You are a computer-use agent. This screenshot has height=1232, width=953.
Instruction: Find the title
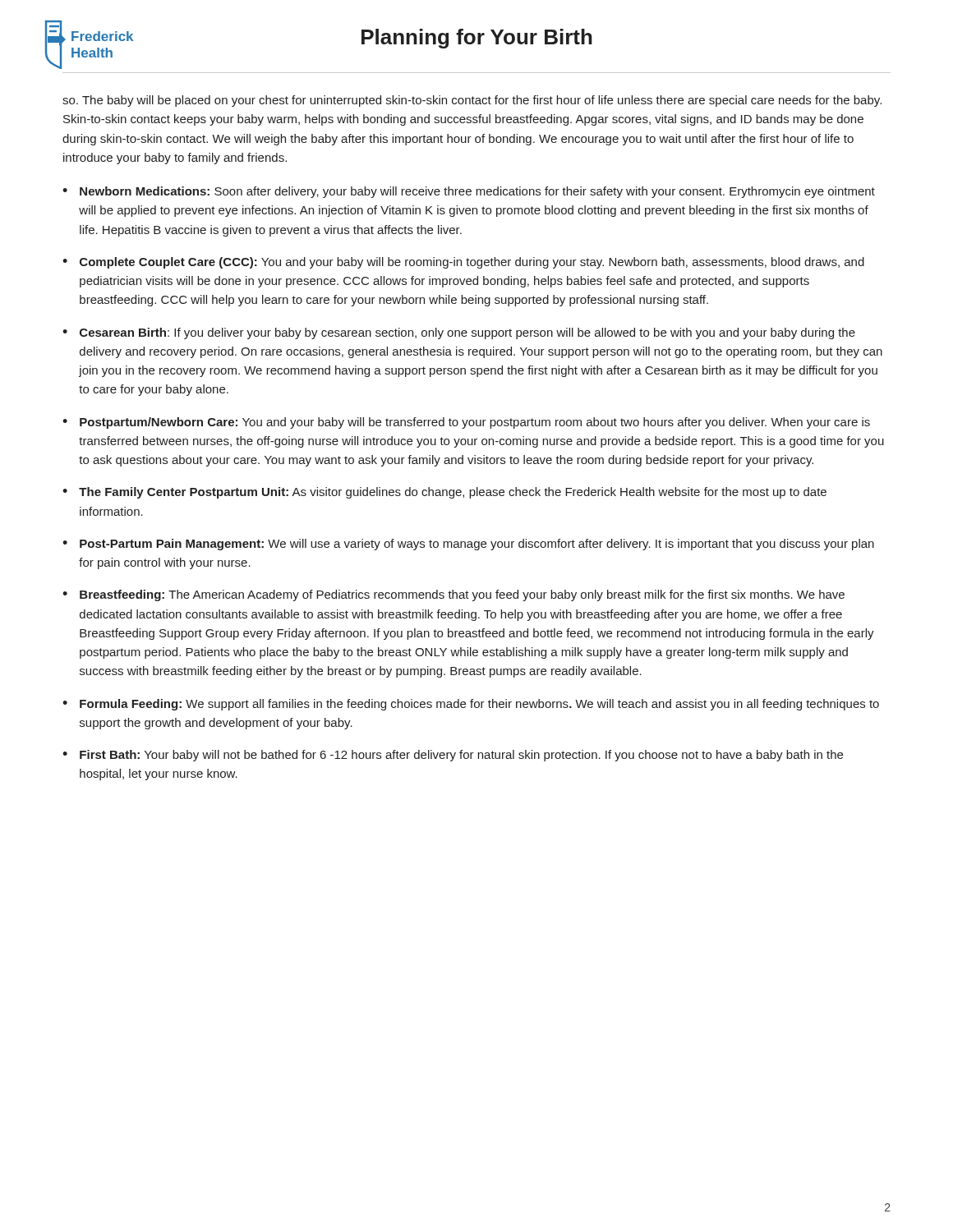476,37
